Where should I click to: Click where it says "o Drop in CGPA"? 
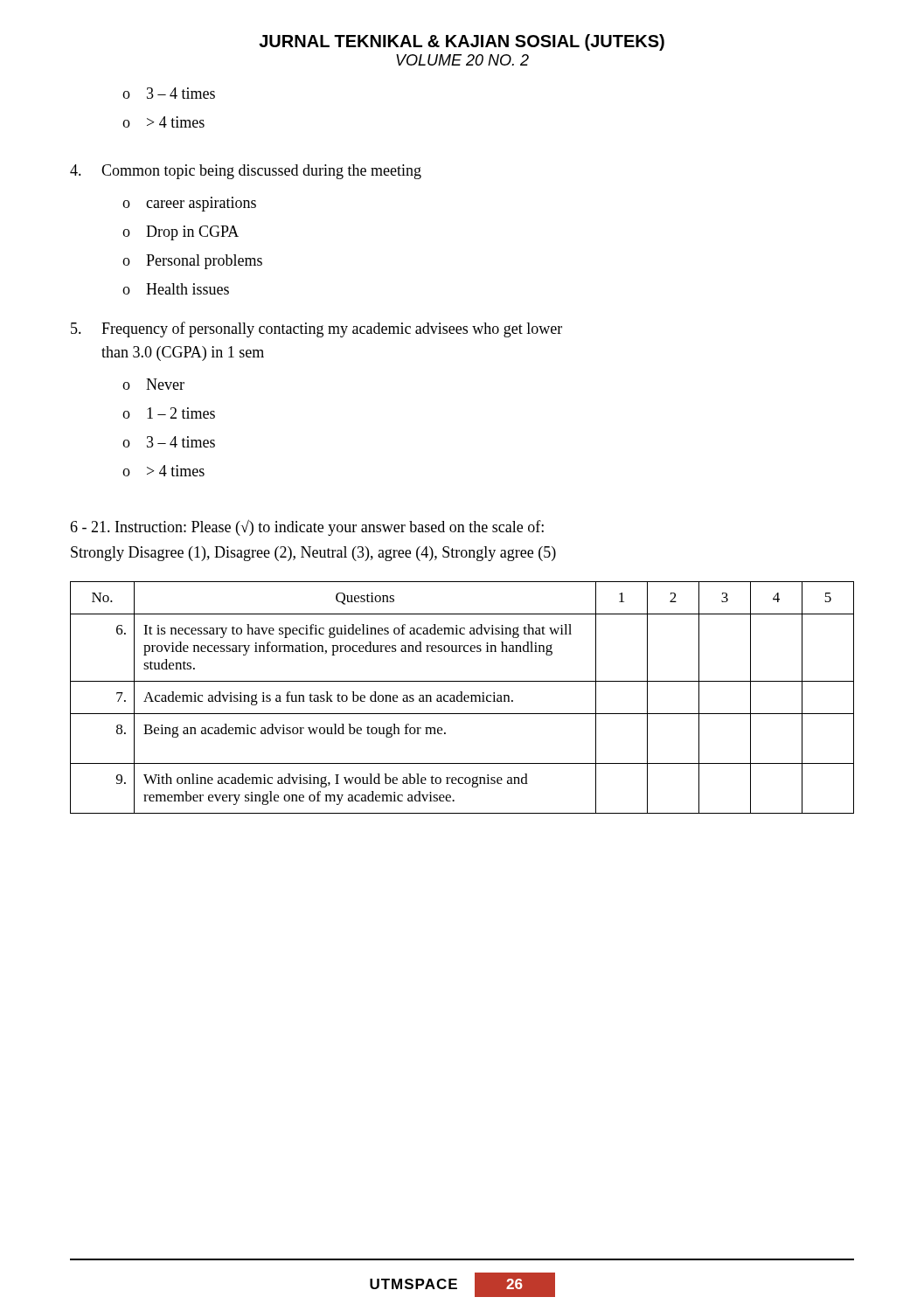point(181,232)
